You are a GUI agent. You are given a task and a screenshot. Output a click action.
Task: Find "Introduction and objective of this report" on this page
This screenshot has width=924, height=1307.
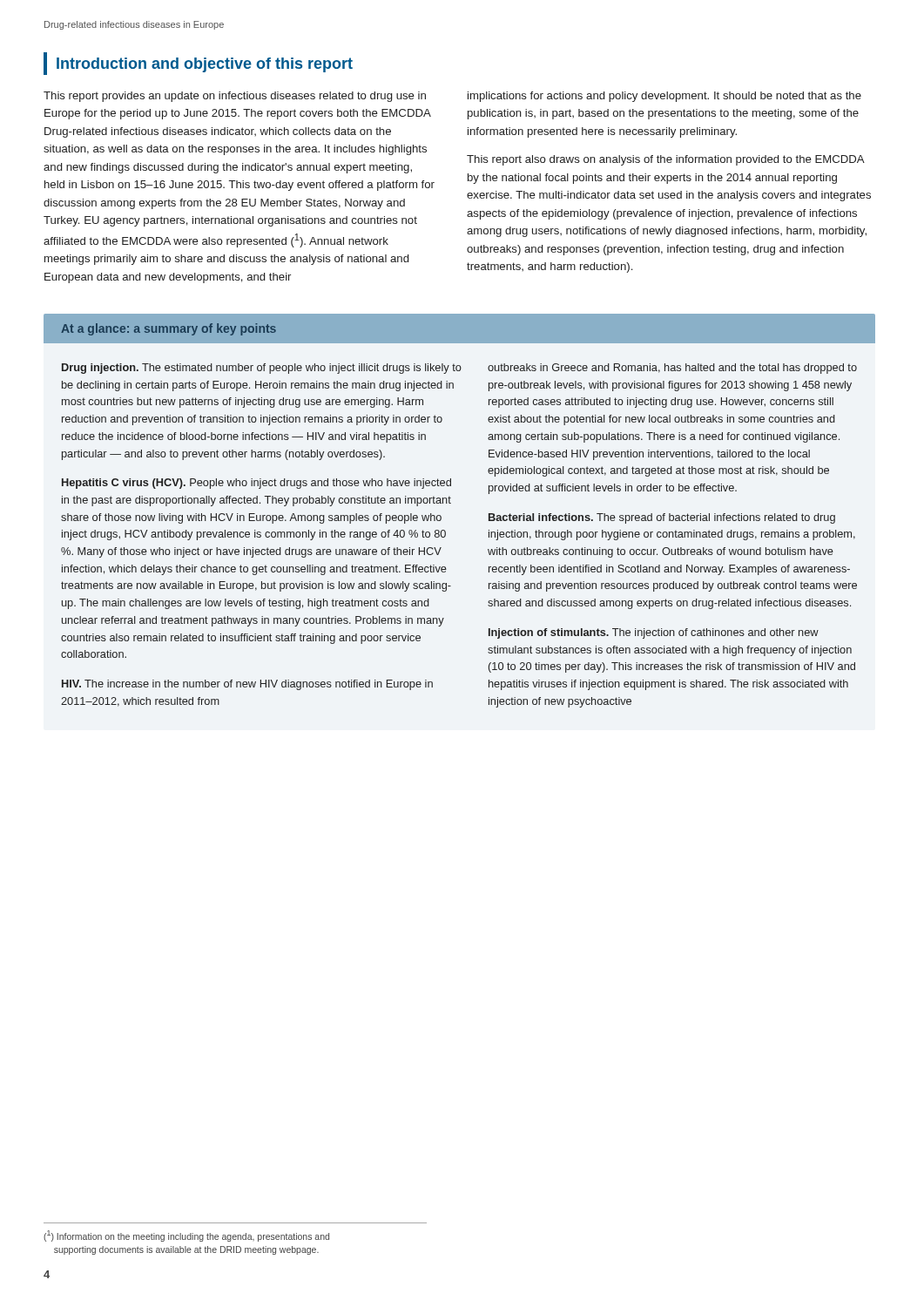pyautogui.click(x=198, y=64)
